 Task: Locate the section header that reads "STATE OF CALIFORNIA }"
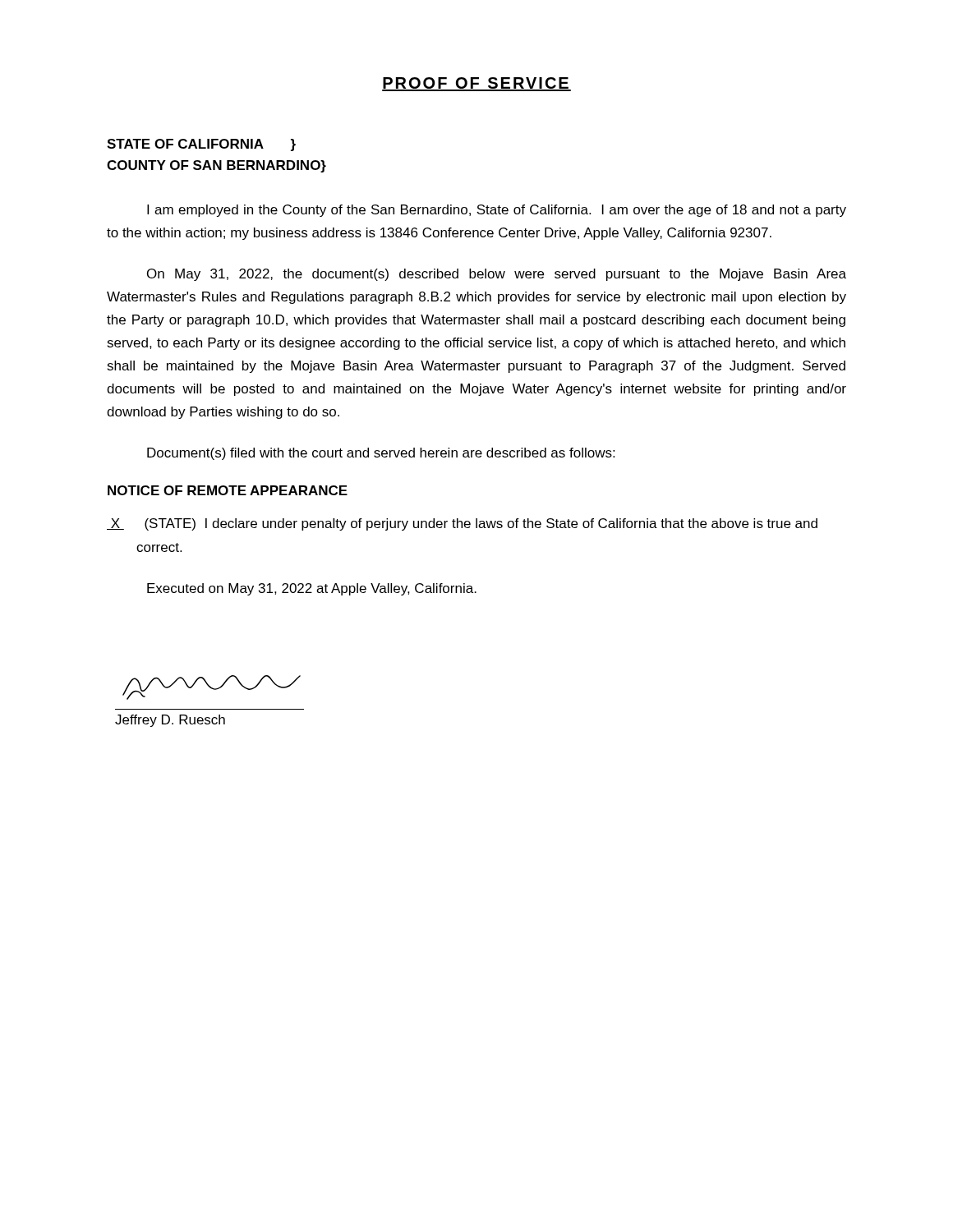pos(216,155)
